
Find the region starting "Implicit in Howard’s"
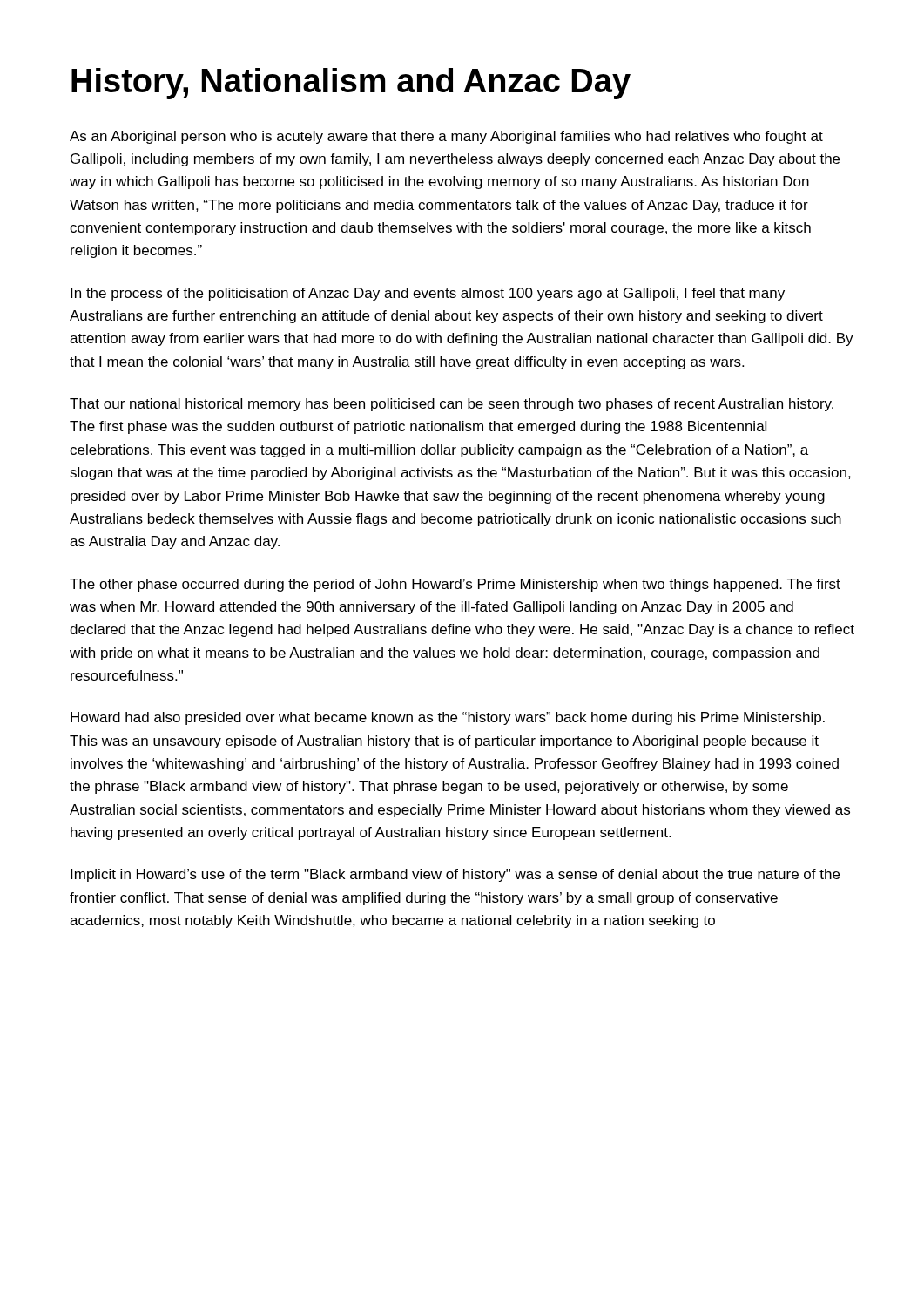(462, 898)
